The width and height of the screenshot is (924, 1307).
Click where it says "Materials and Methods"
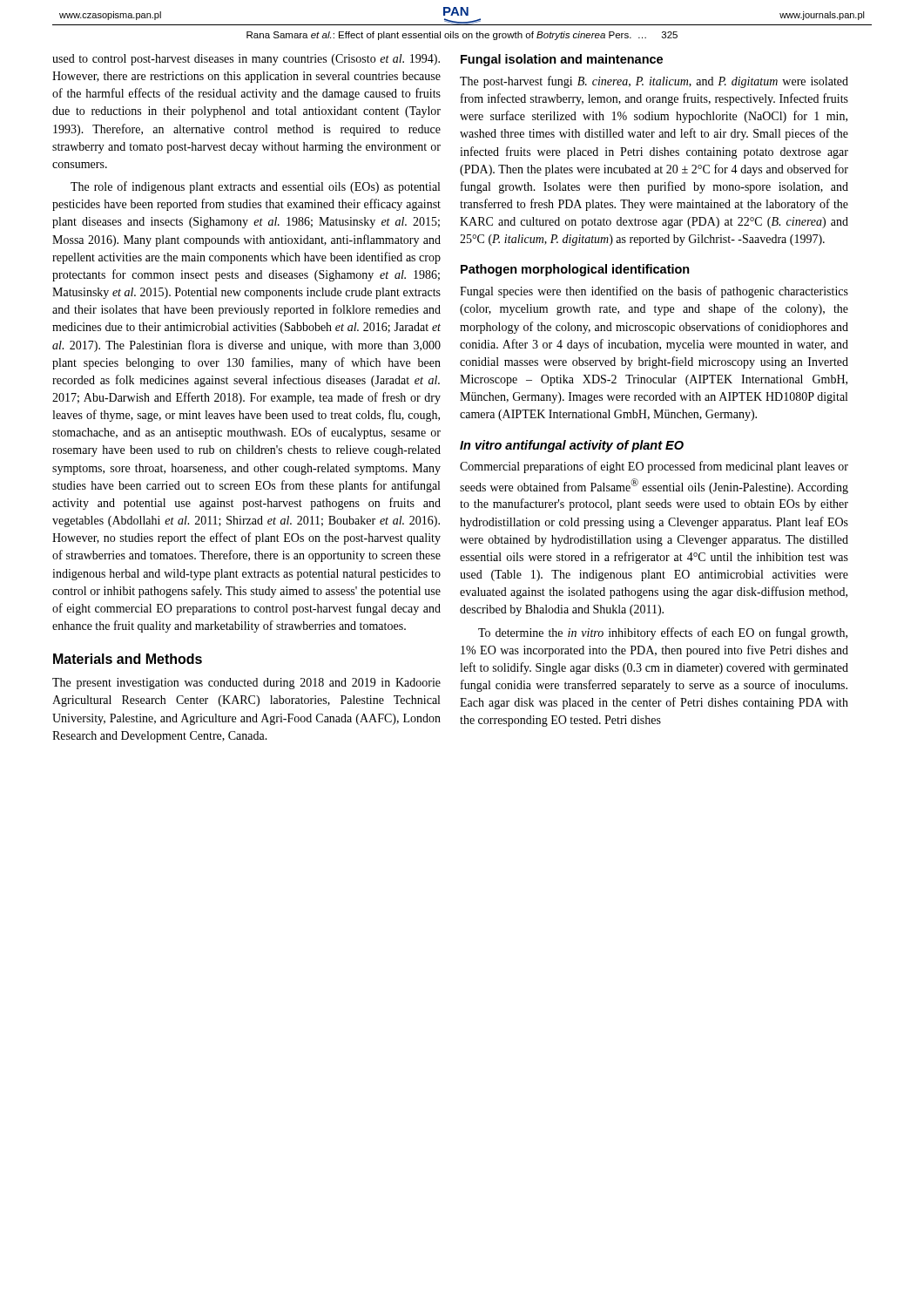(127, 659)
